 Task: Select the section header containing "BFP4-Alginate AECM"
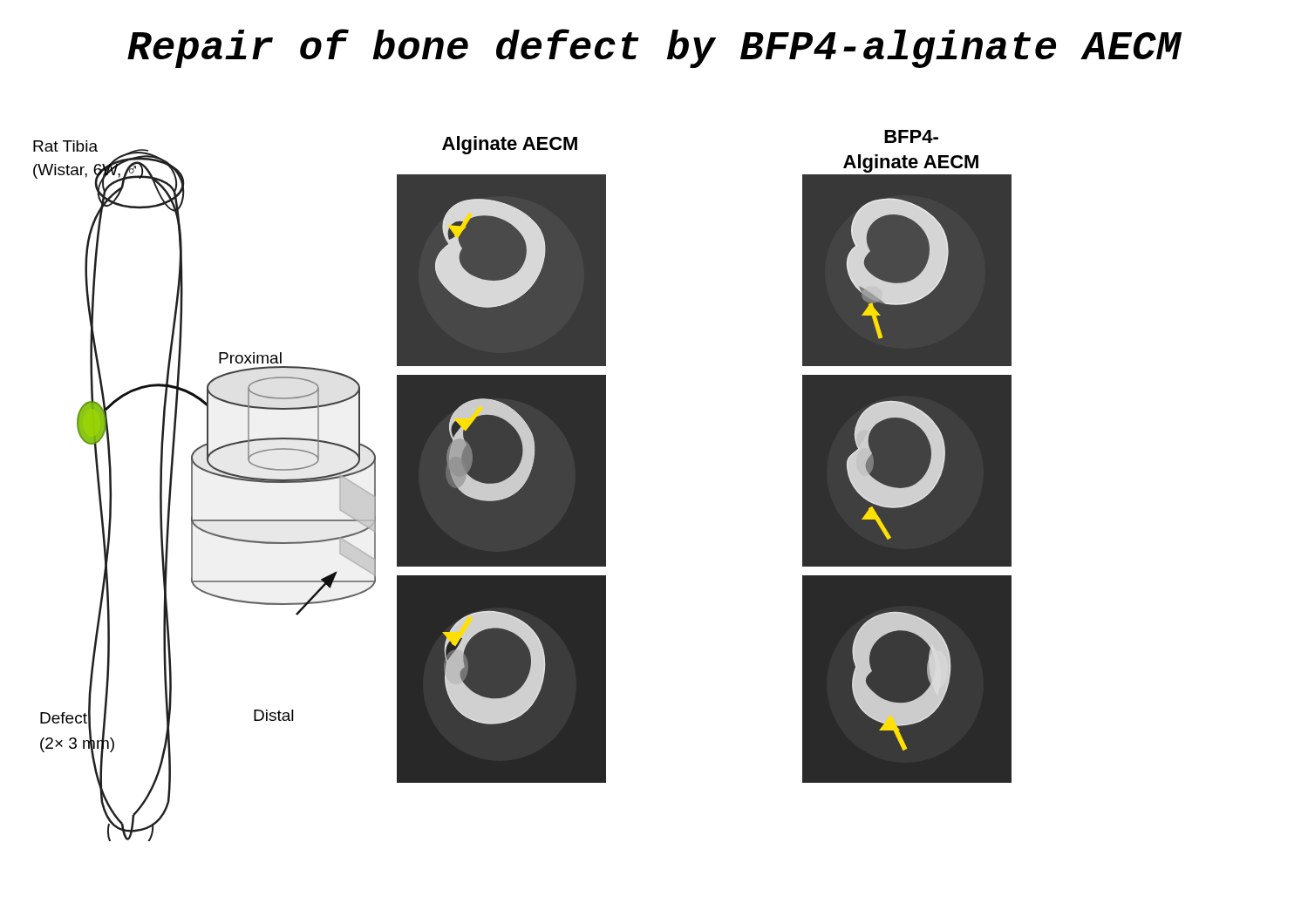point(911,149)
